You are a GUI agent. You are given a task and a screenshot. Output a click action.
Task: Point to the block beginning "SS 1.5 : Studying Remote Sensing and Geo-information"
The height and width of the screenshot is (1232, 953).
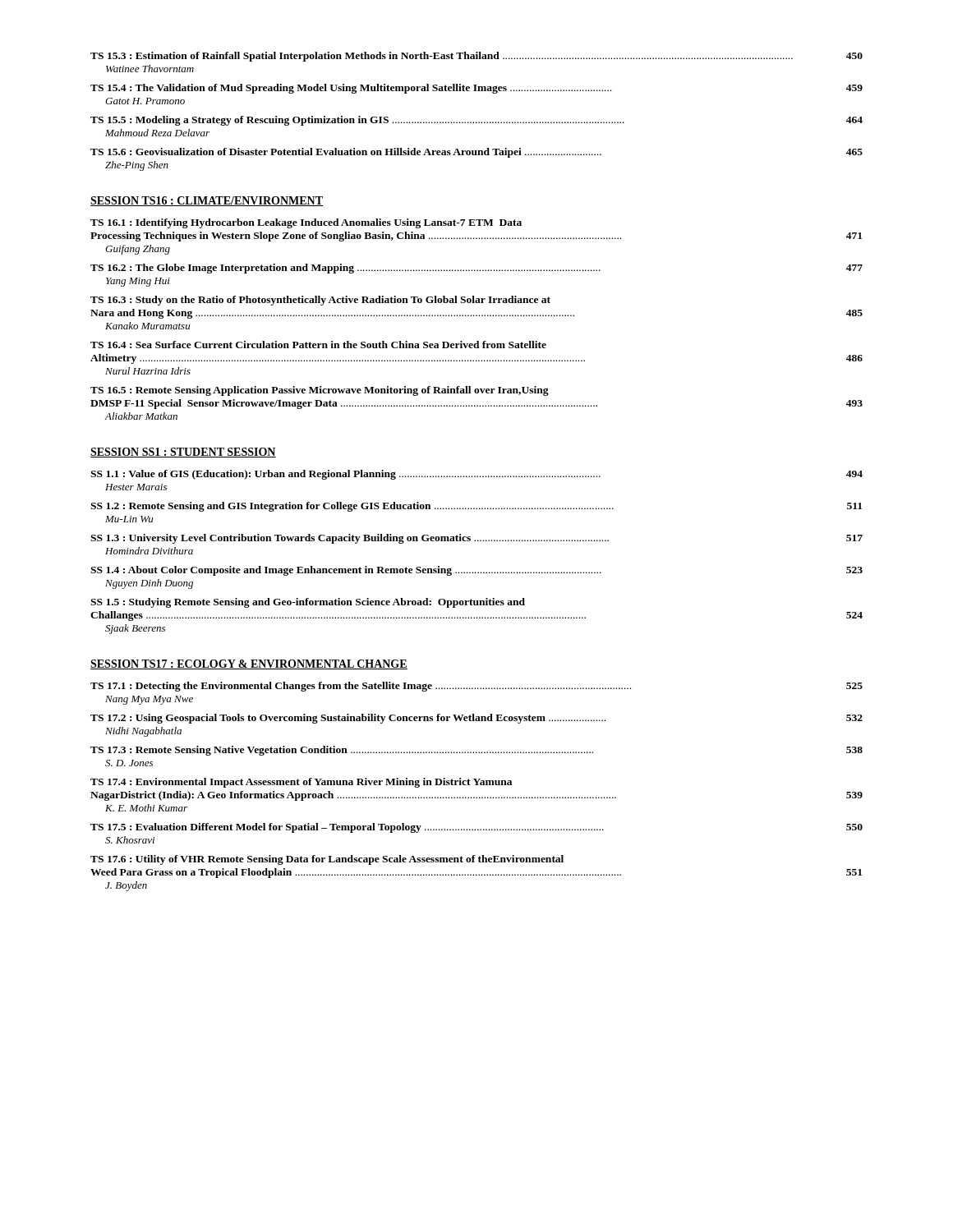[476, 615]
